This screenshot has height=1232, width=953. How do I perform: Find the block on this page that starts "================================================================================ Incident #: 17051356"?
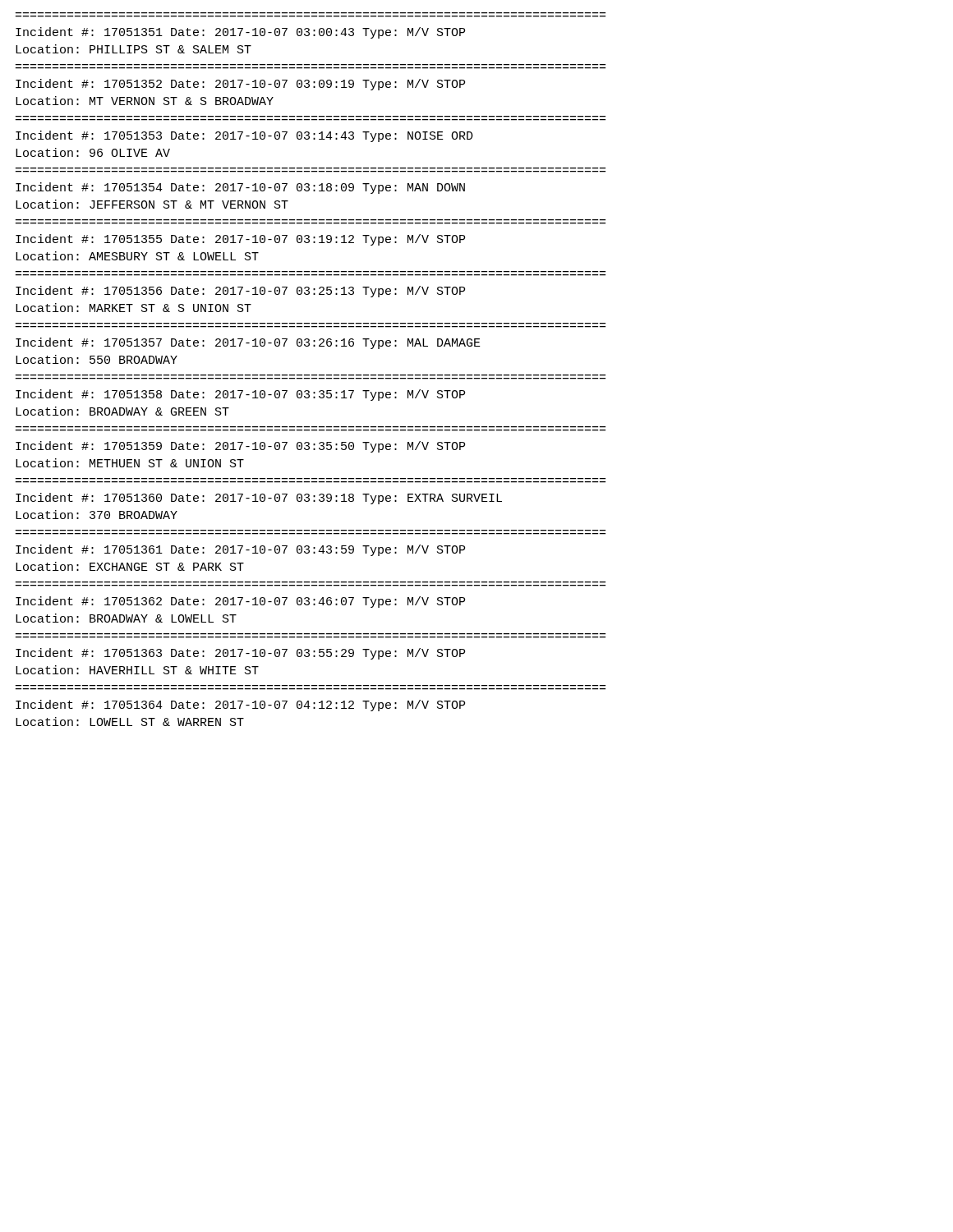click(240, 292)
